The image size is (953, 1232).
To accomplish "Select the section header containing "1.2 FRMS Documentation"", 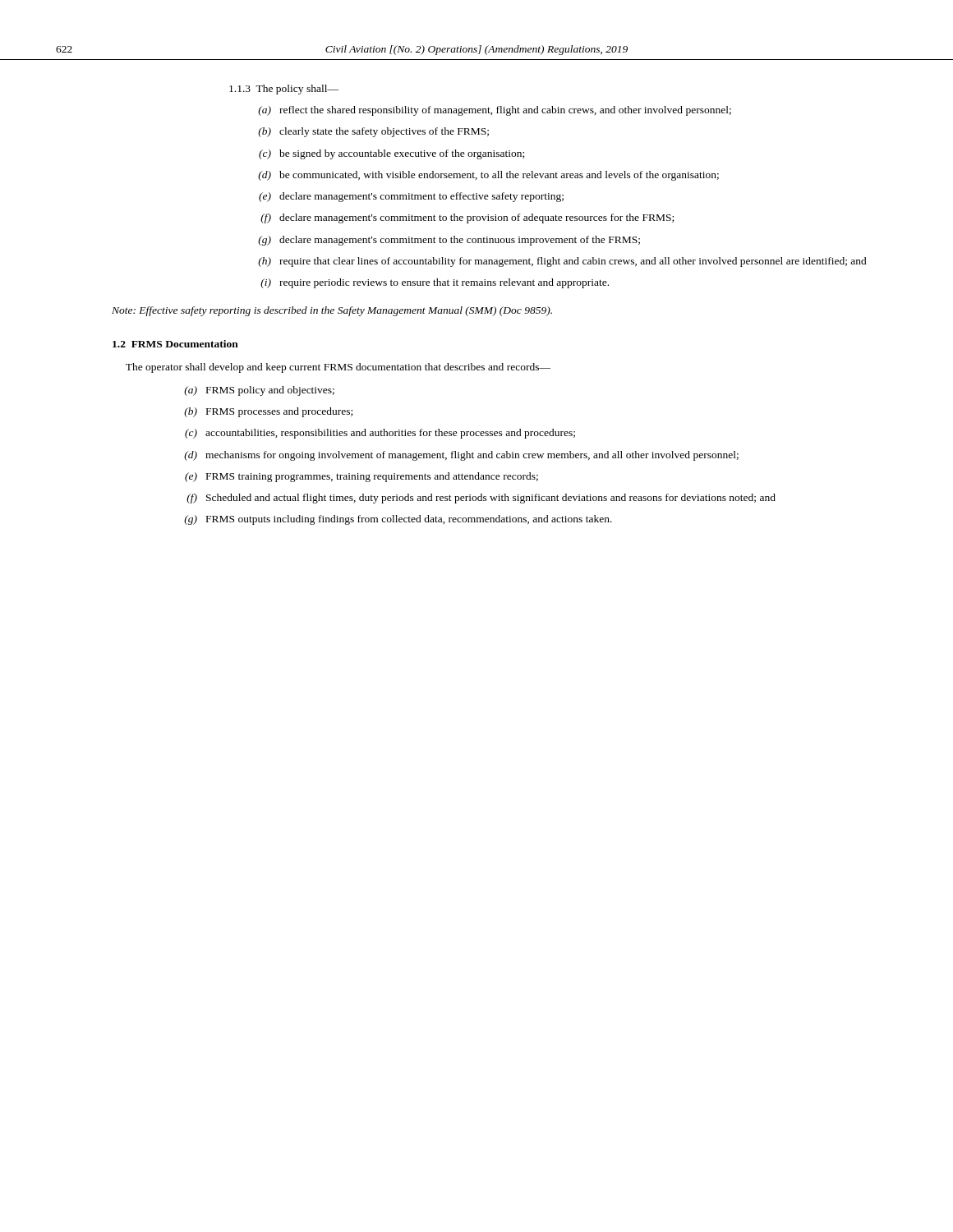I will coord(175,343).
